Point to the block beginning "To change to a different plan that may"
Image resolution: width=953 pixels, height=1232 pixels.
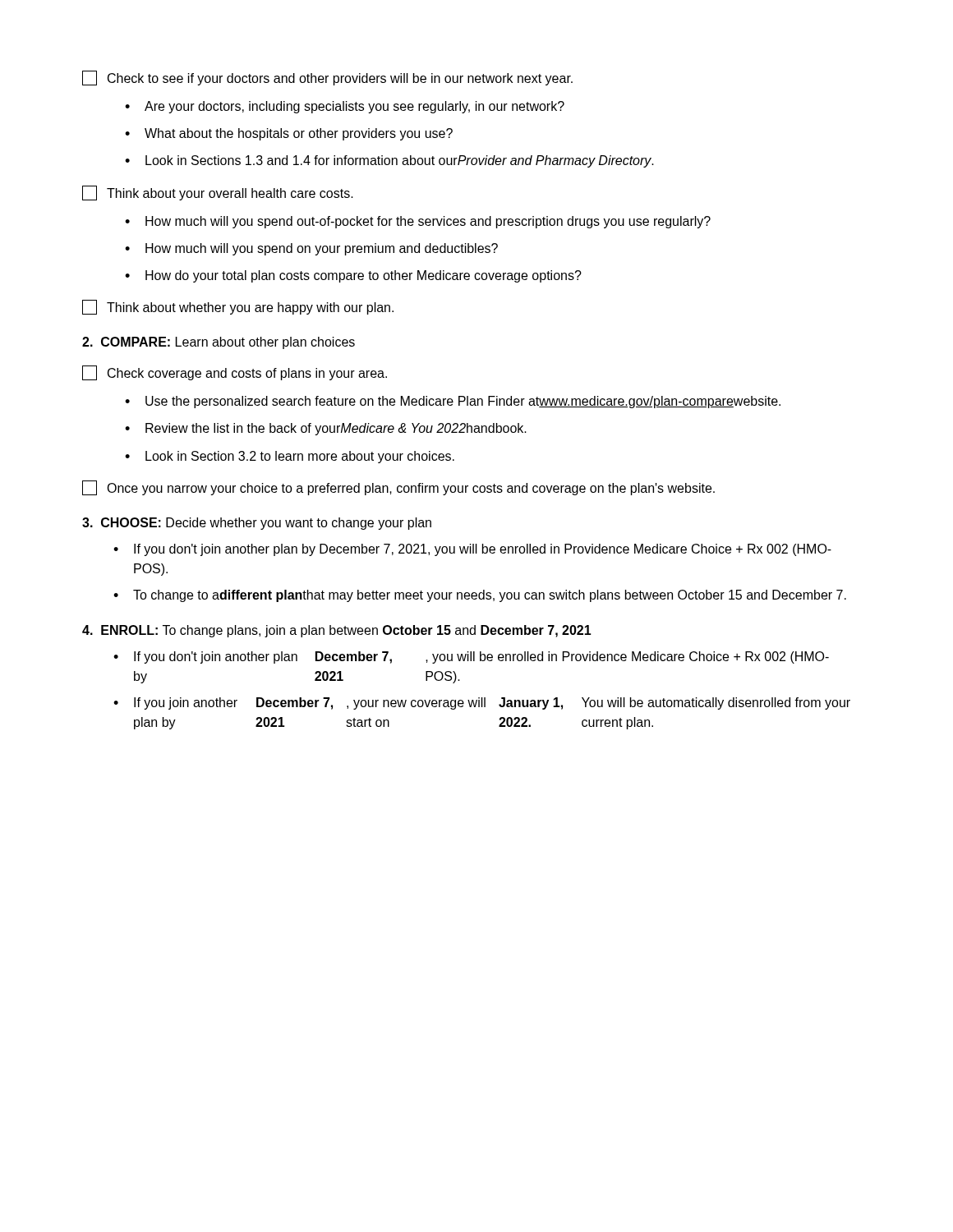click(x=490, y=595)
